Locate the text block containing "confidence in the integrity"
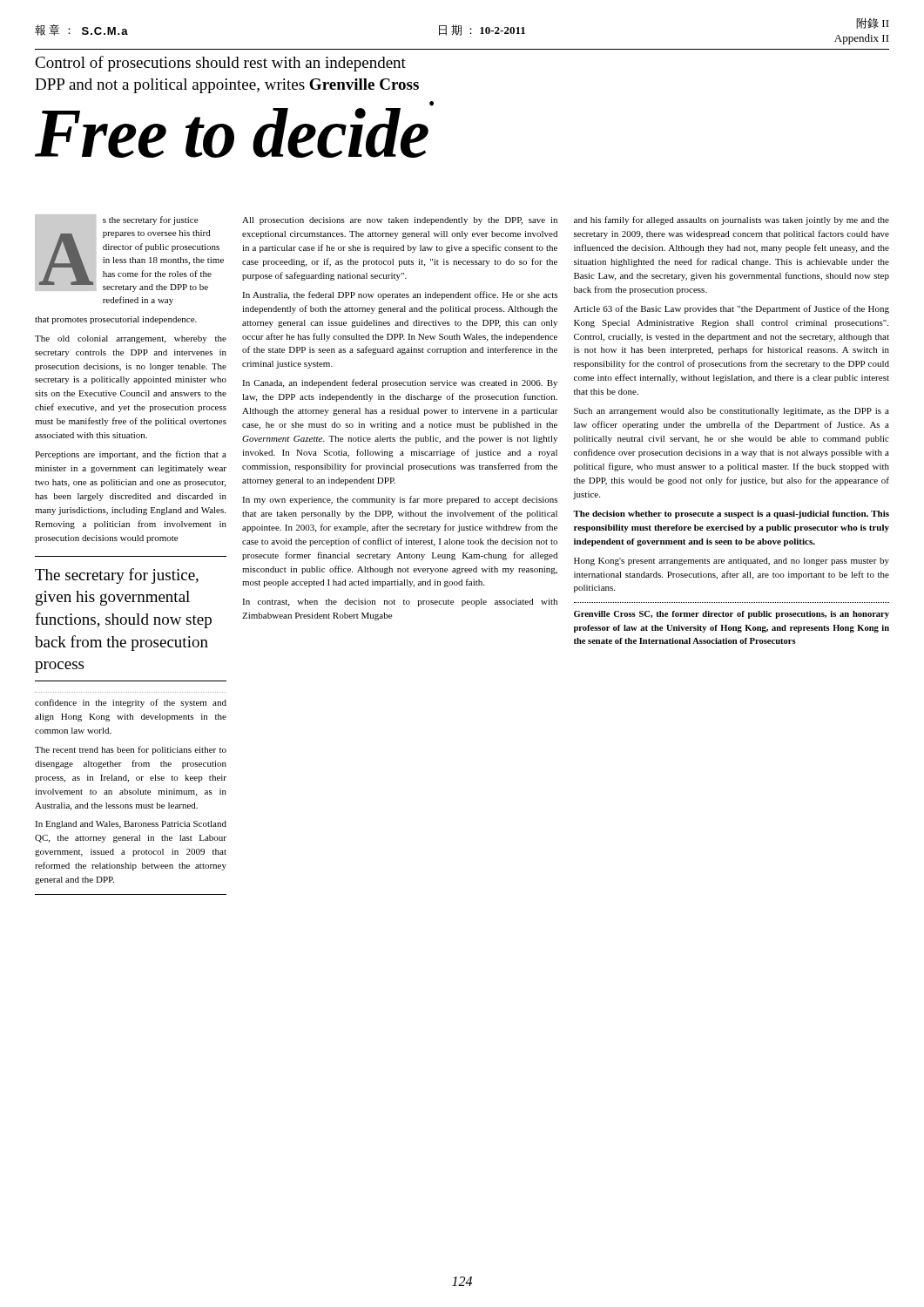Screen dimensions: 1307x924 [131, 792]
